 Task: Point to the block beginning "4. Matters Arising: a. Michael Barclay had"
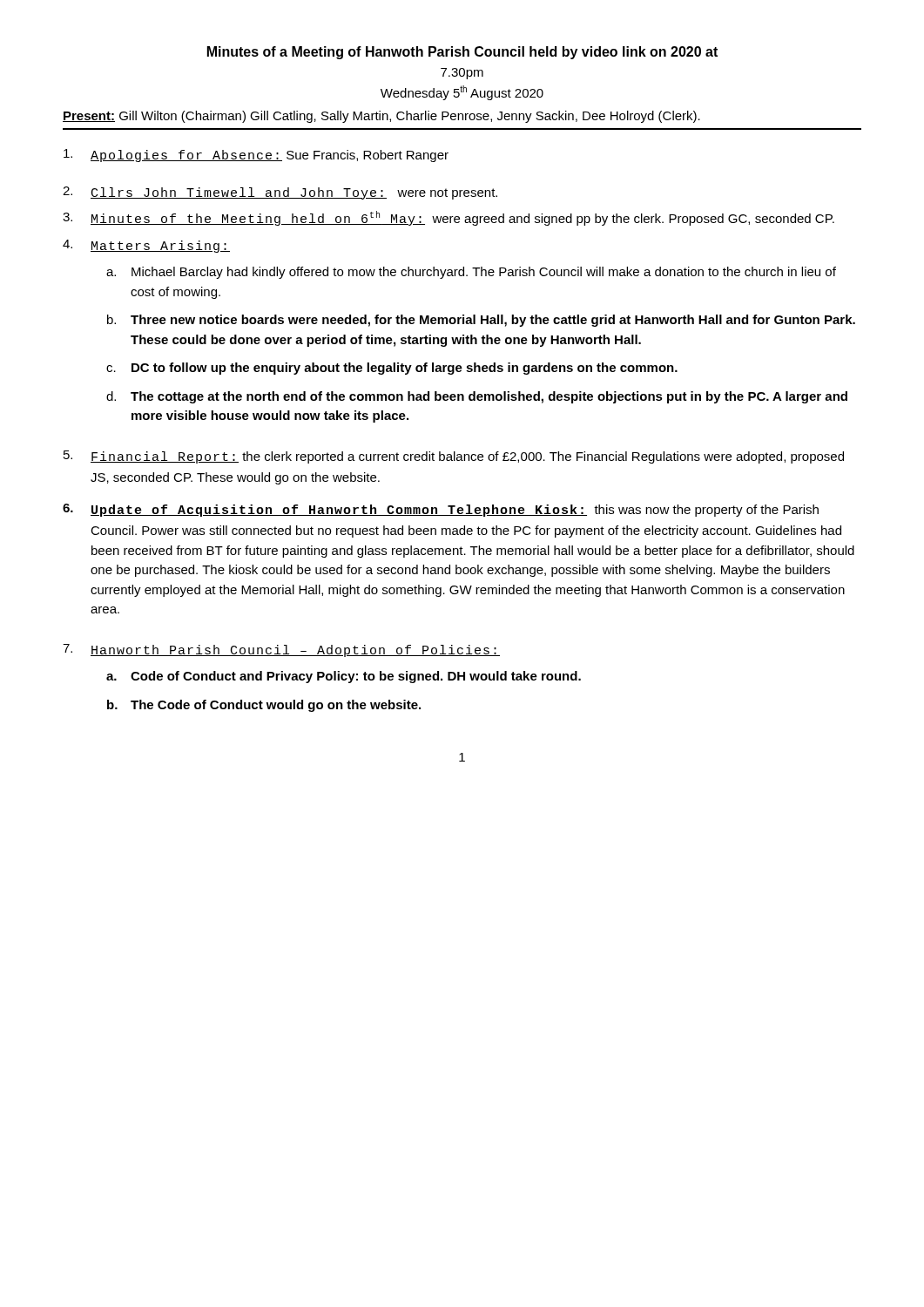pos(462,335)
